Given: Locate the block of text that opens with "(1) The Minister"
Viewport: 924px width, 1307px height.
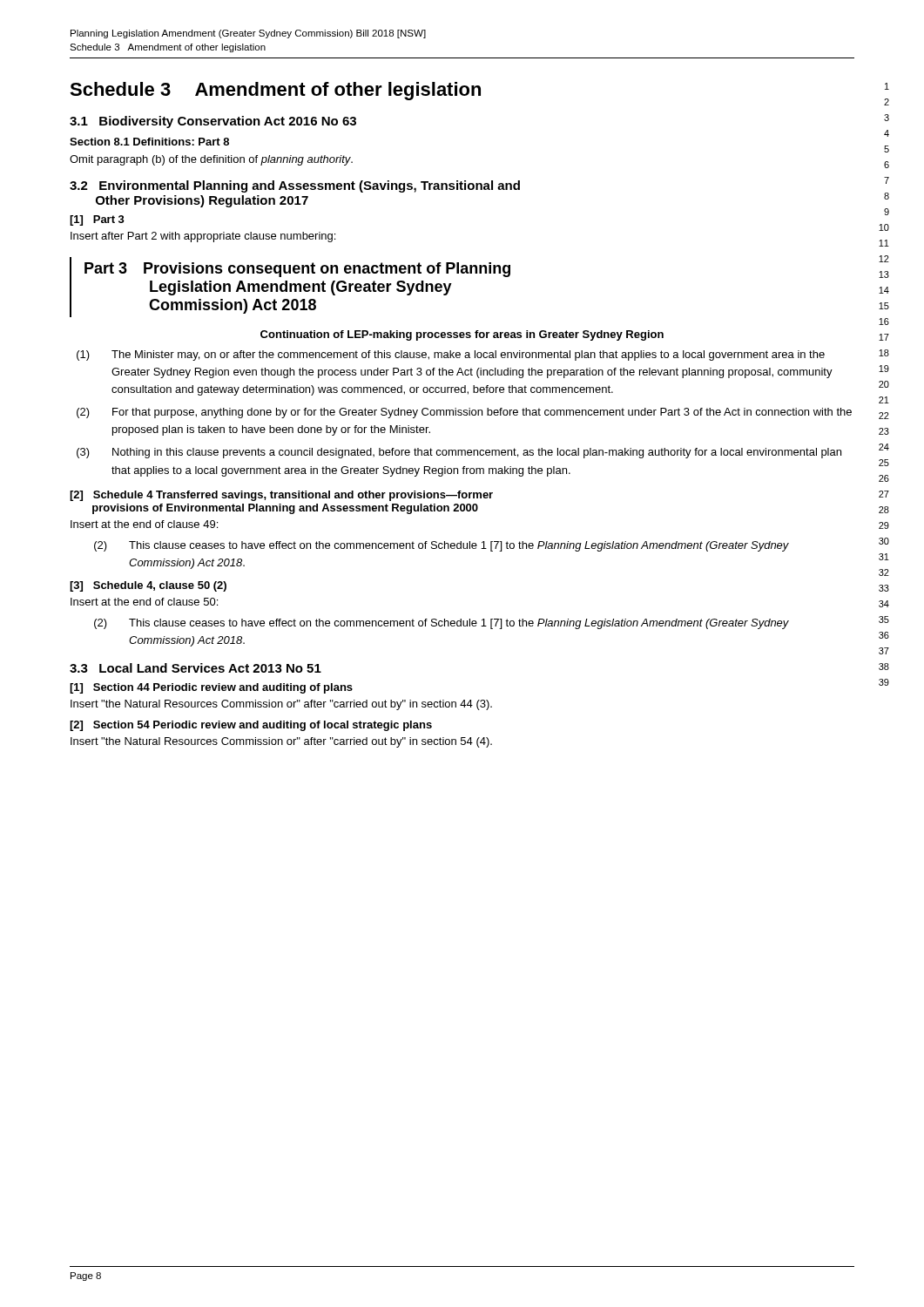Looking at the screenshot, I should [462, 372].
